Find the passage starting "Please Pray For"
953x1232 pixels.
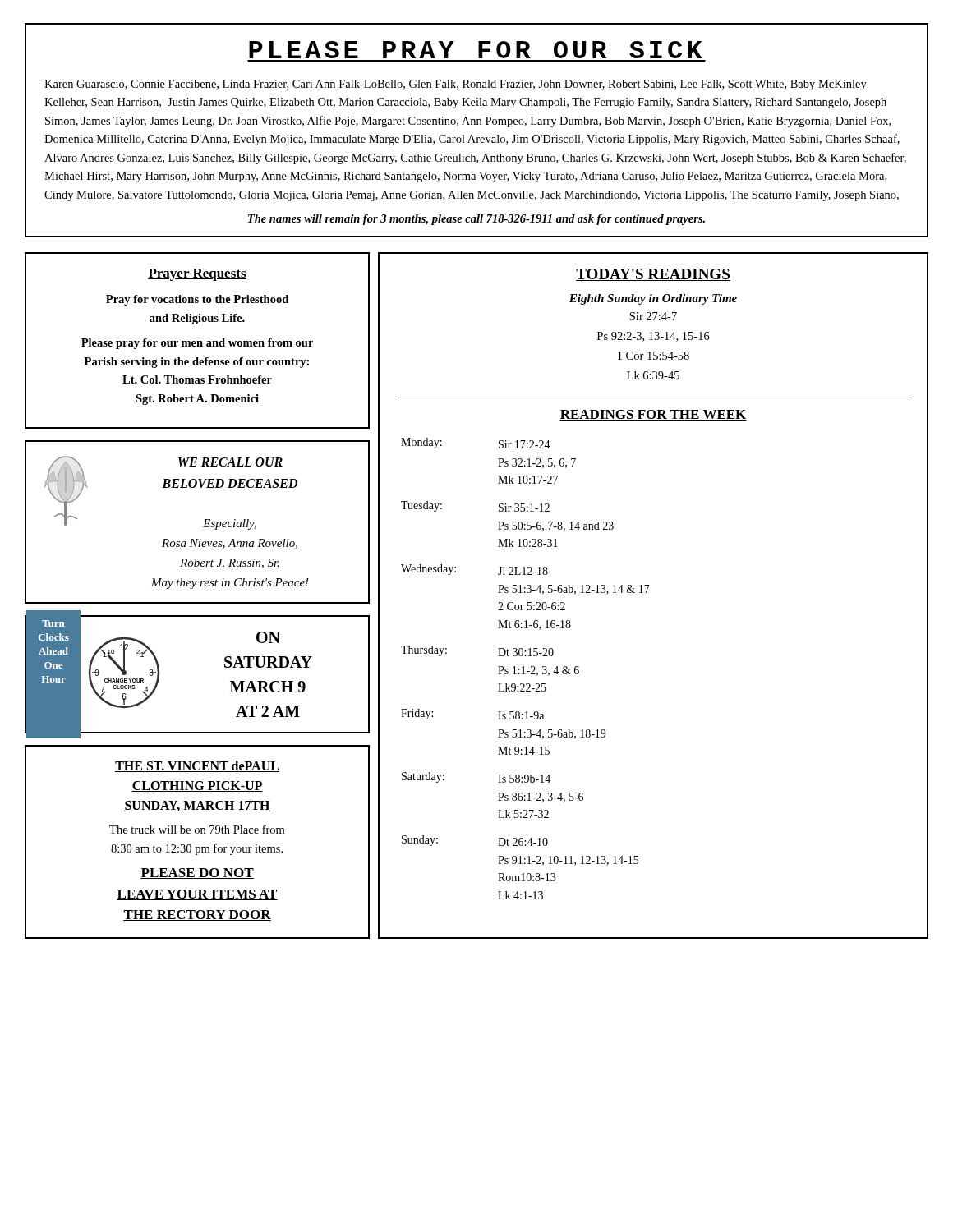[476, 51]
